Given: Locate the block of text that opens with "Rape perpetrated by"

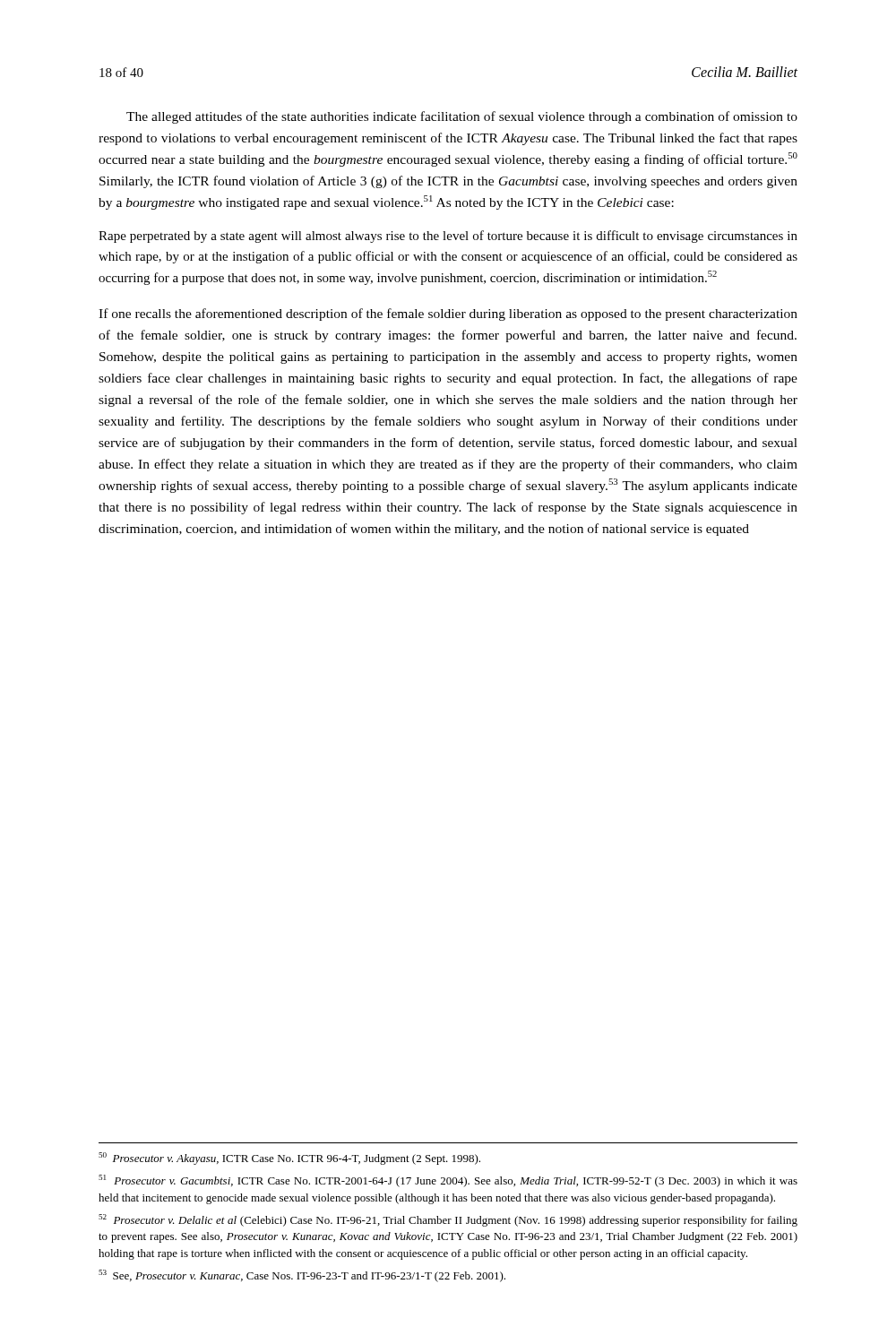Looking at the screenshot, I should coord(448,257).
